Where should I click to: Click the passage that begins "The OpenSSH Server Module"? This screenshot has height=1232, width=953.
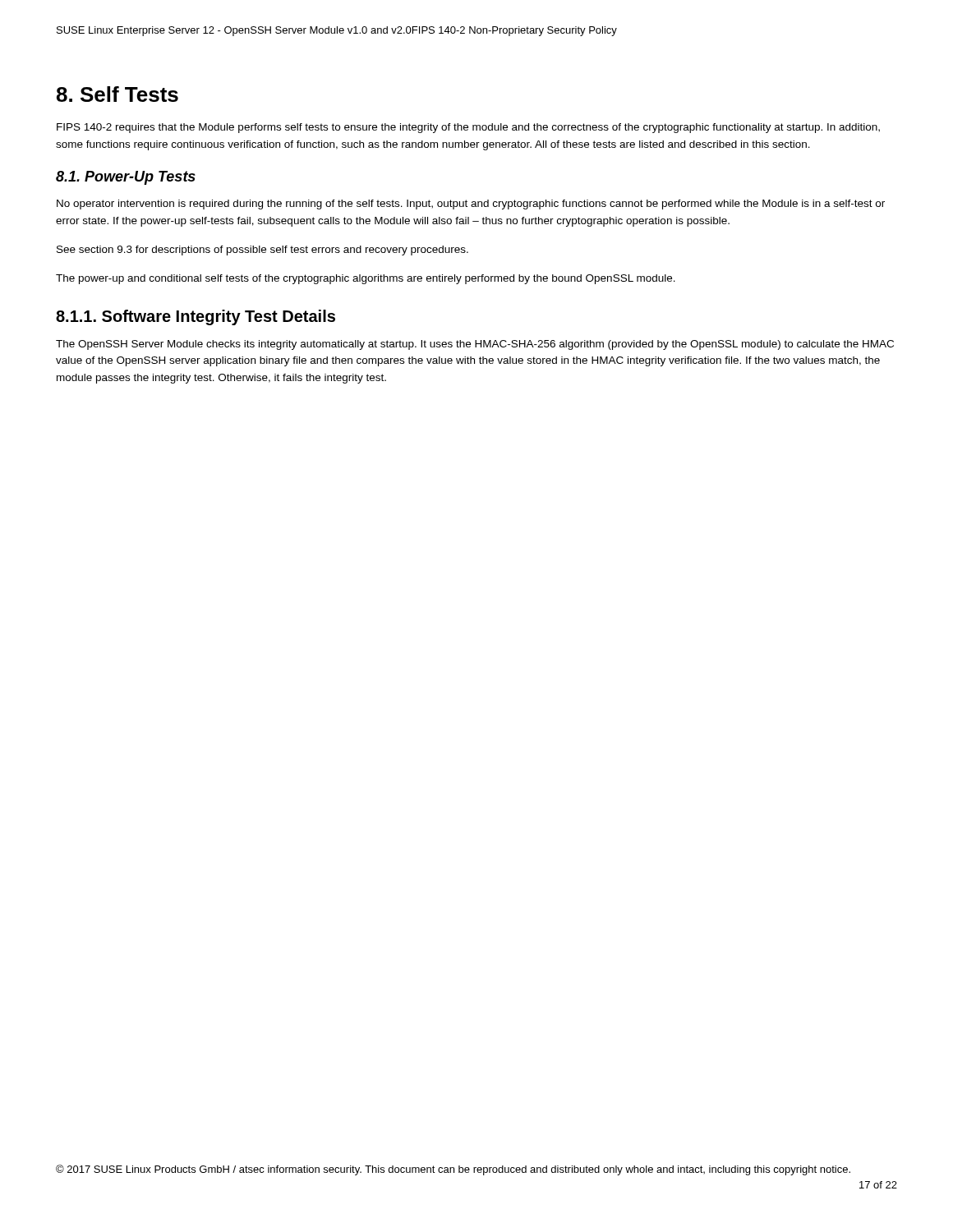(x=475, y=361)
